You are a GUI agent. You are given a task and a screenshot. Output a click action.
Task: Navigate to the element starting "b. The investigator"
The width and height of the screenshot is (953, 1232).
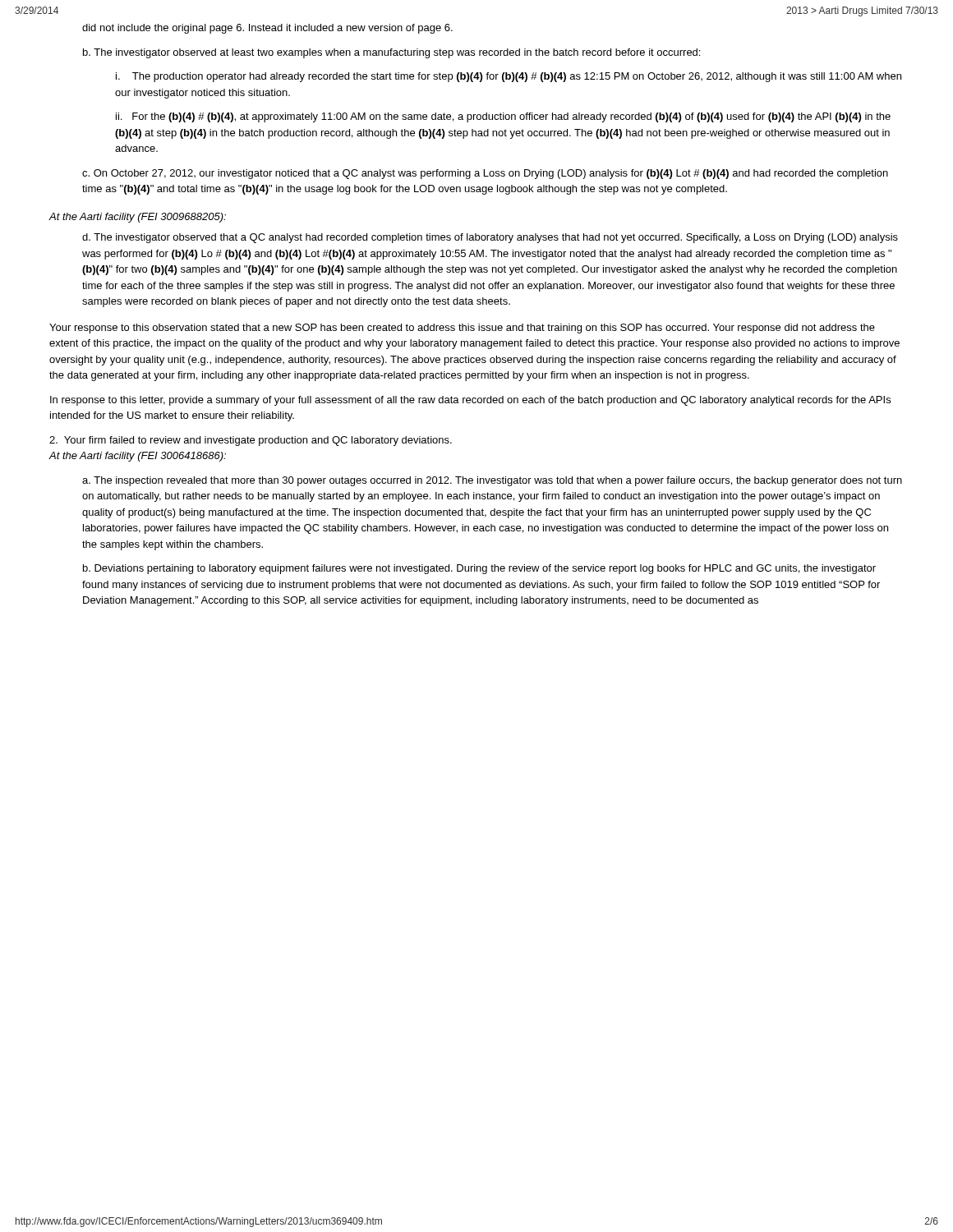(x=392, y=52)
